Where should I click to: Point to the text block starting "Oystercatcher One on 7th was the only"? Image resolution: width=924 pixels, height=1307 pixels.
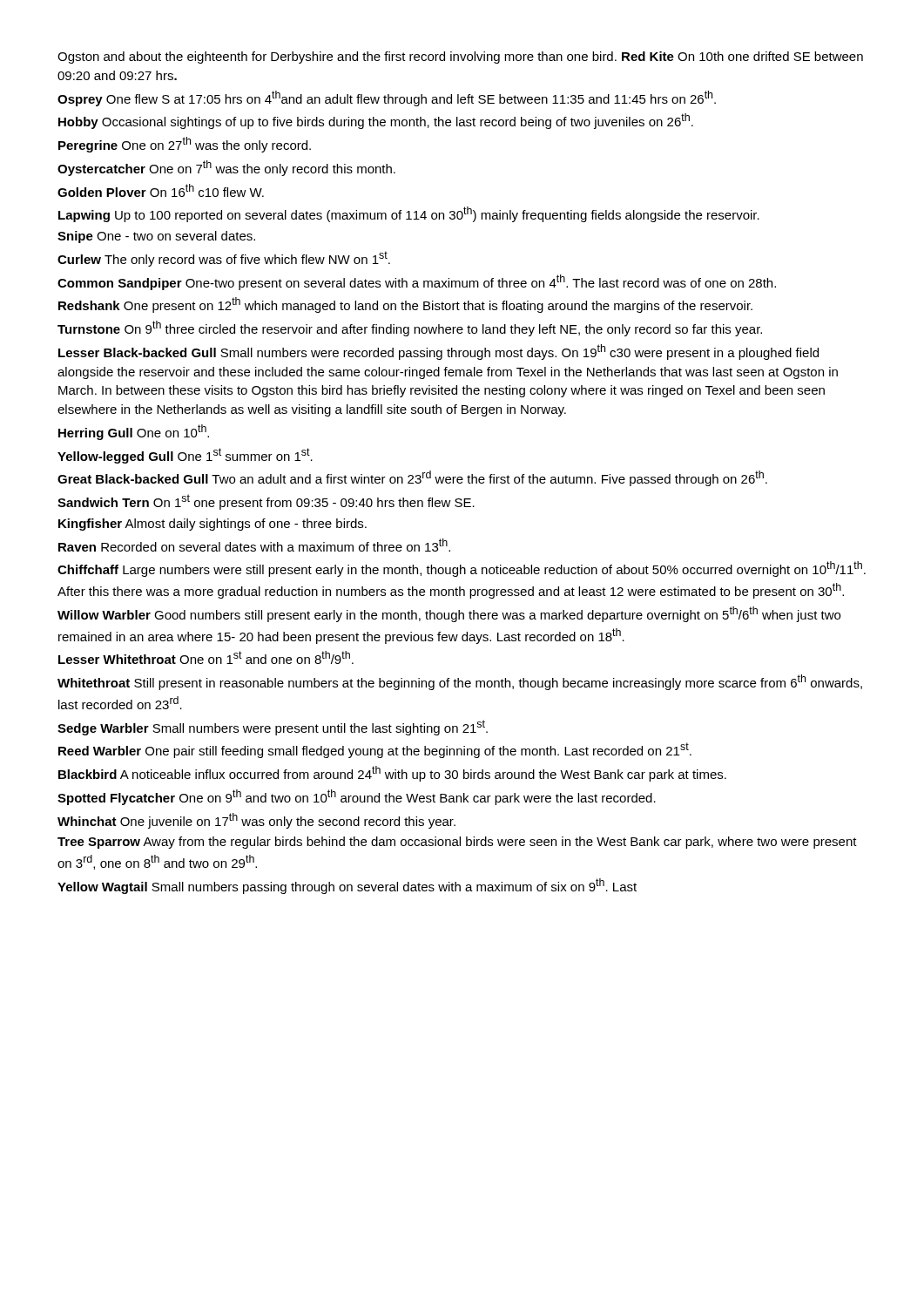tap(227, 167)
